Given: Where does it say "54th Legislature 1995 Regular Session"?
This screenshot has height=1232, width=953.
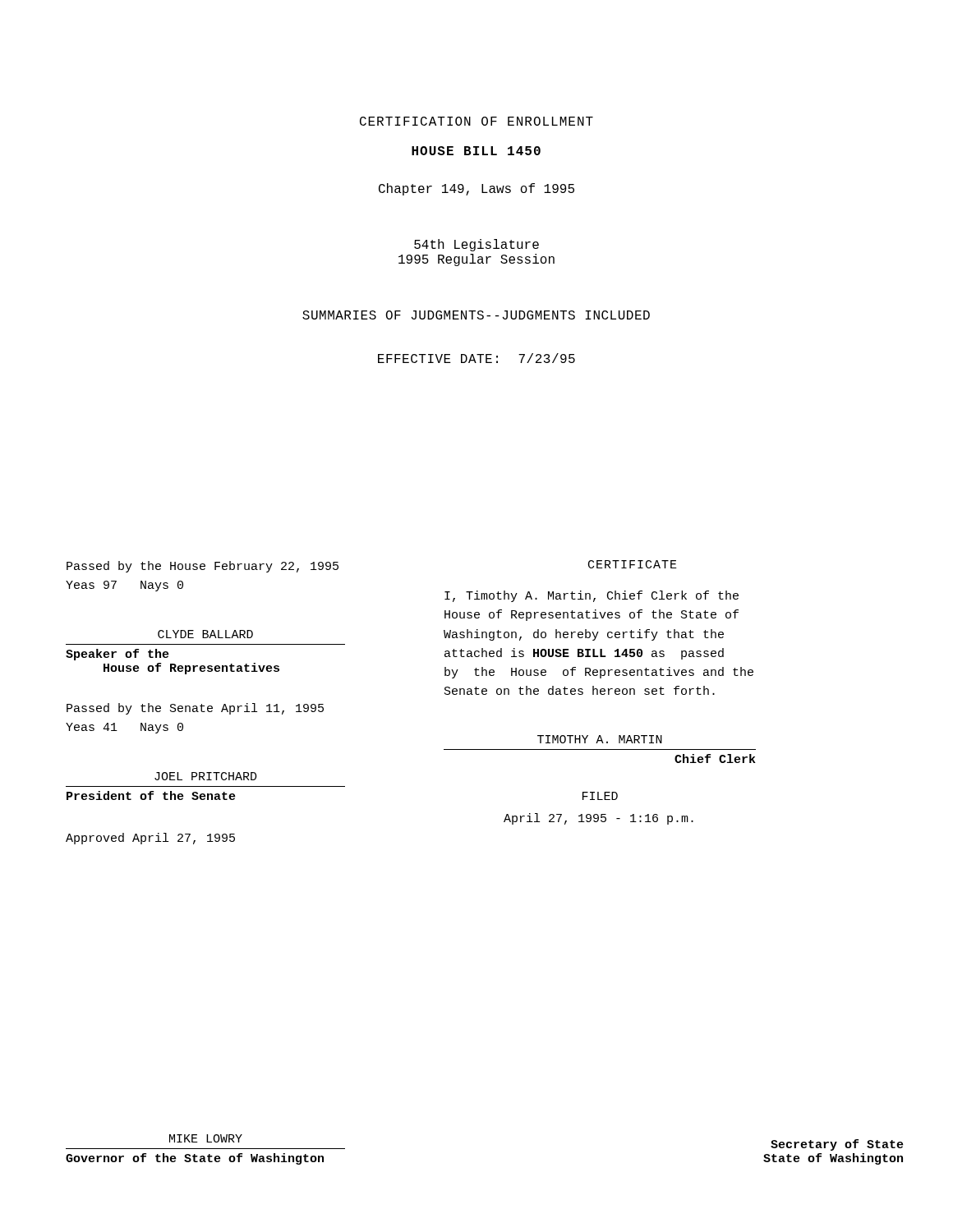Looking at the screenshot, I should coord(476,253).
